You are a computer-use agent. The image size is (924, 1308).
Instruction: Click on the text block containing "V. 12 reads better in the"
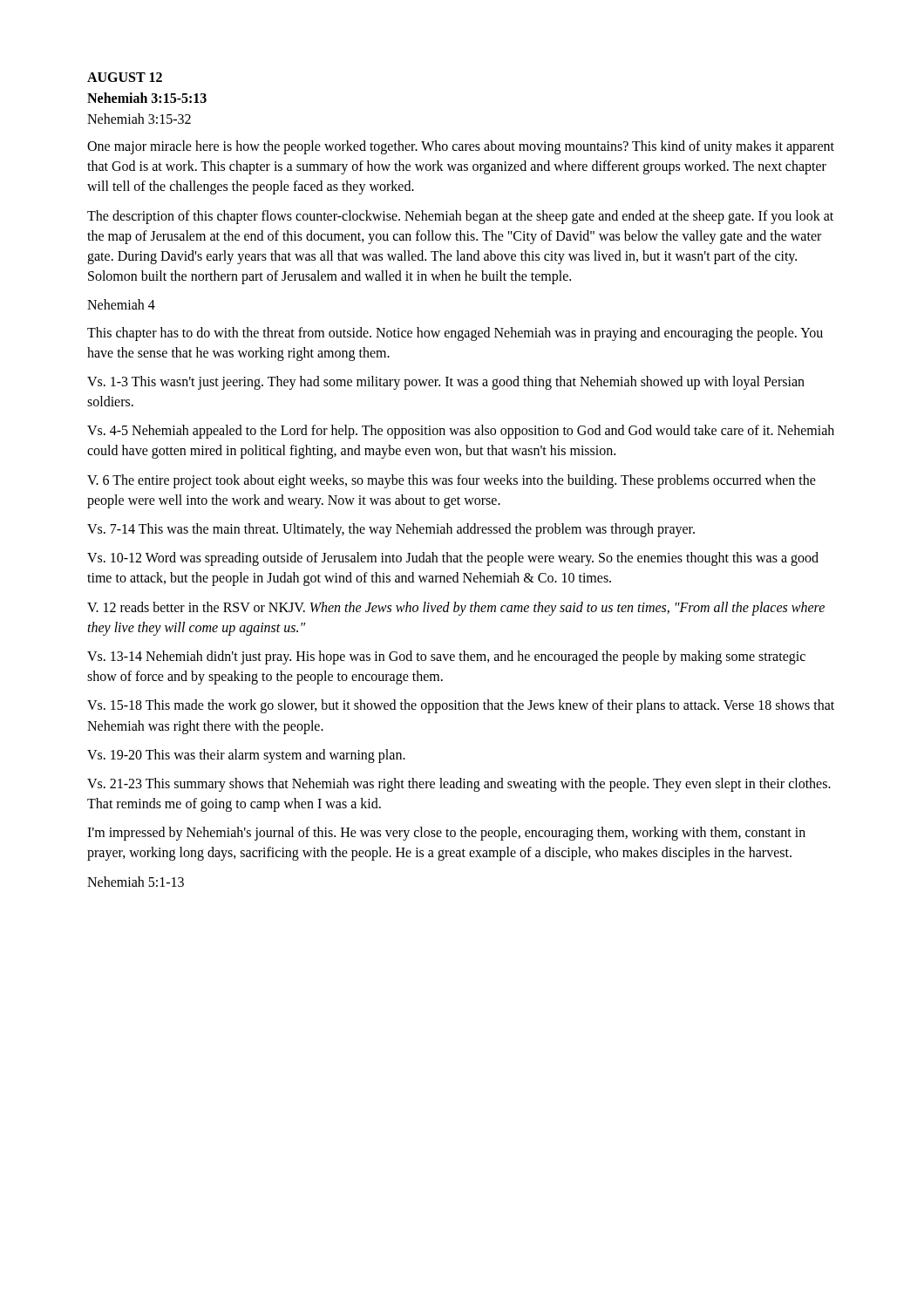(456, 617)
